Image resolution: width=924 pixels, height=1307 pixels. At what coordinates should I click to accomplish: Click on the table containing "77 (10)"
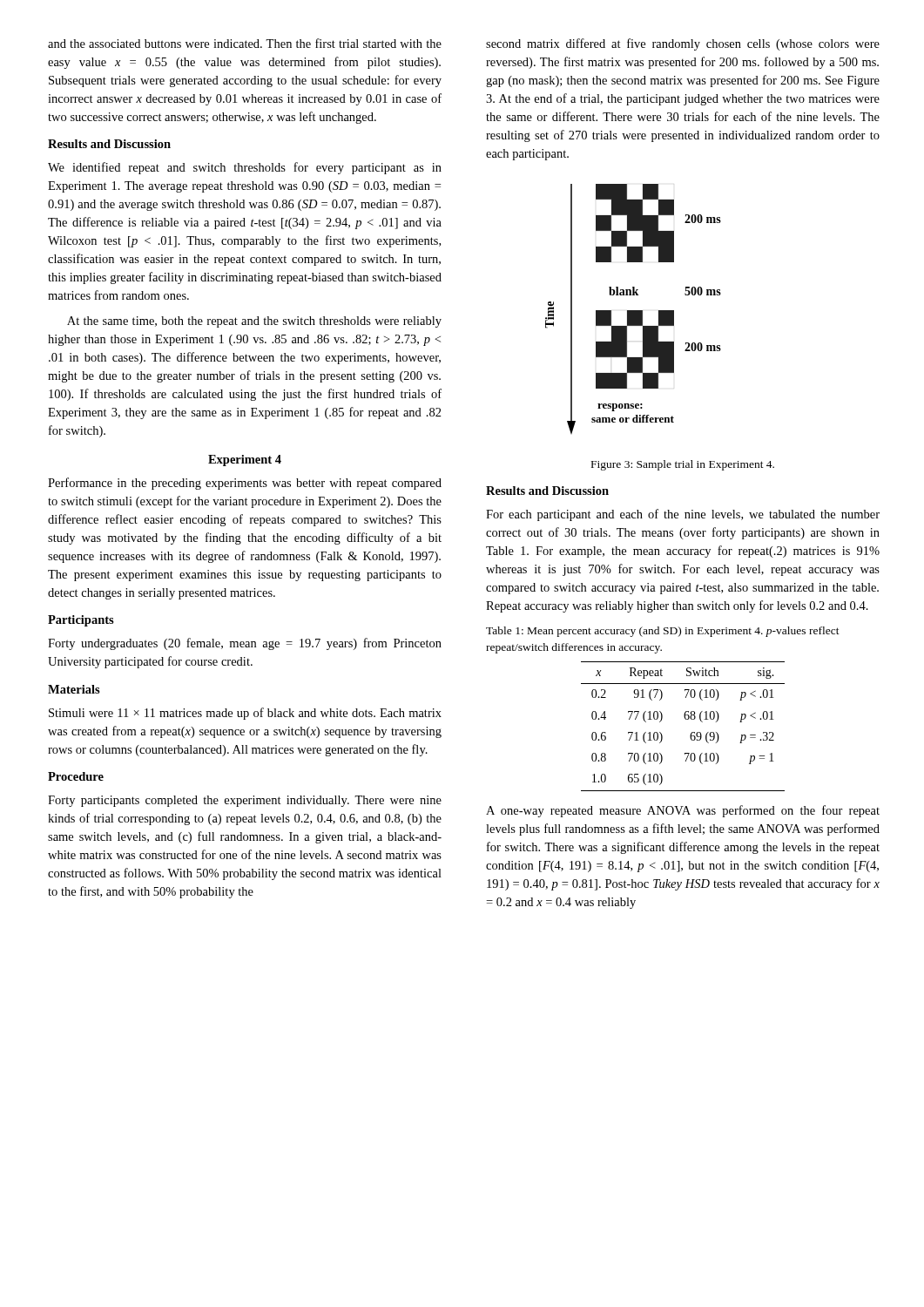pos(683,726)
